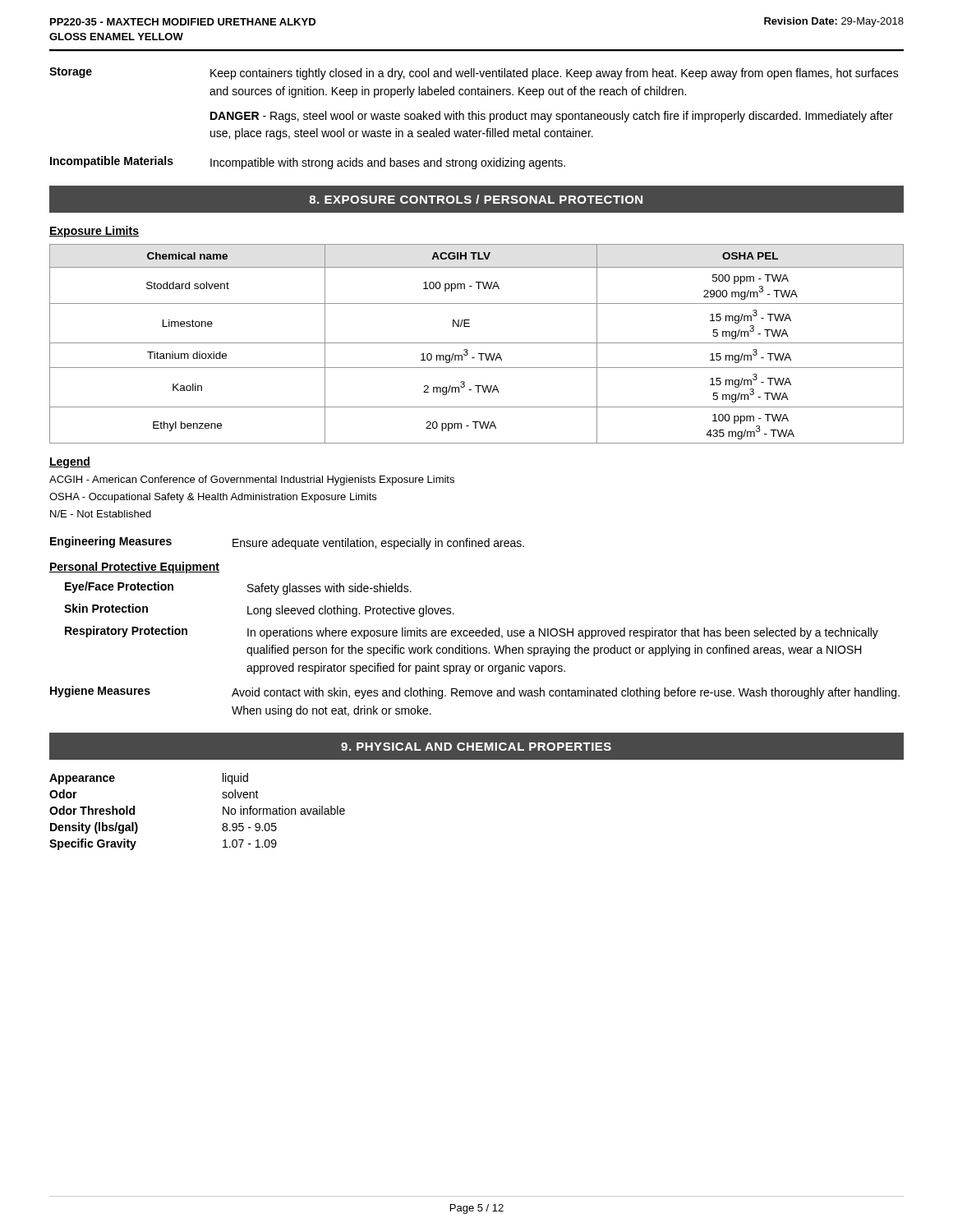Where does it say "Ensure adequate ventilation, especially in confined areas."?
This screenshot has width=953, height=1232.
click(378, 543)
